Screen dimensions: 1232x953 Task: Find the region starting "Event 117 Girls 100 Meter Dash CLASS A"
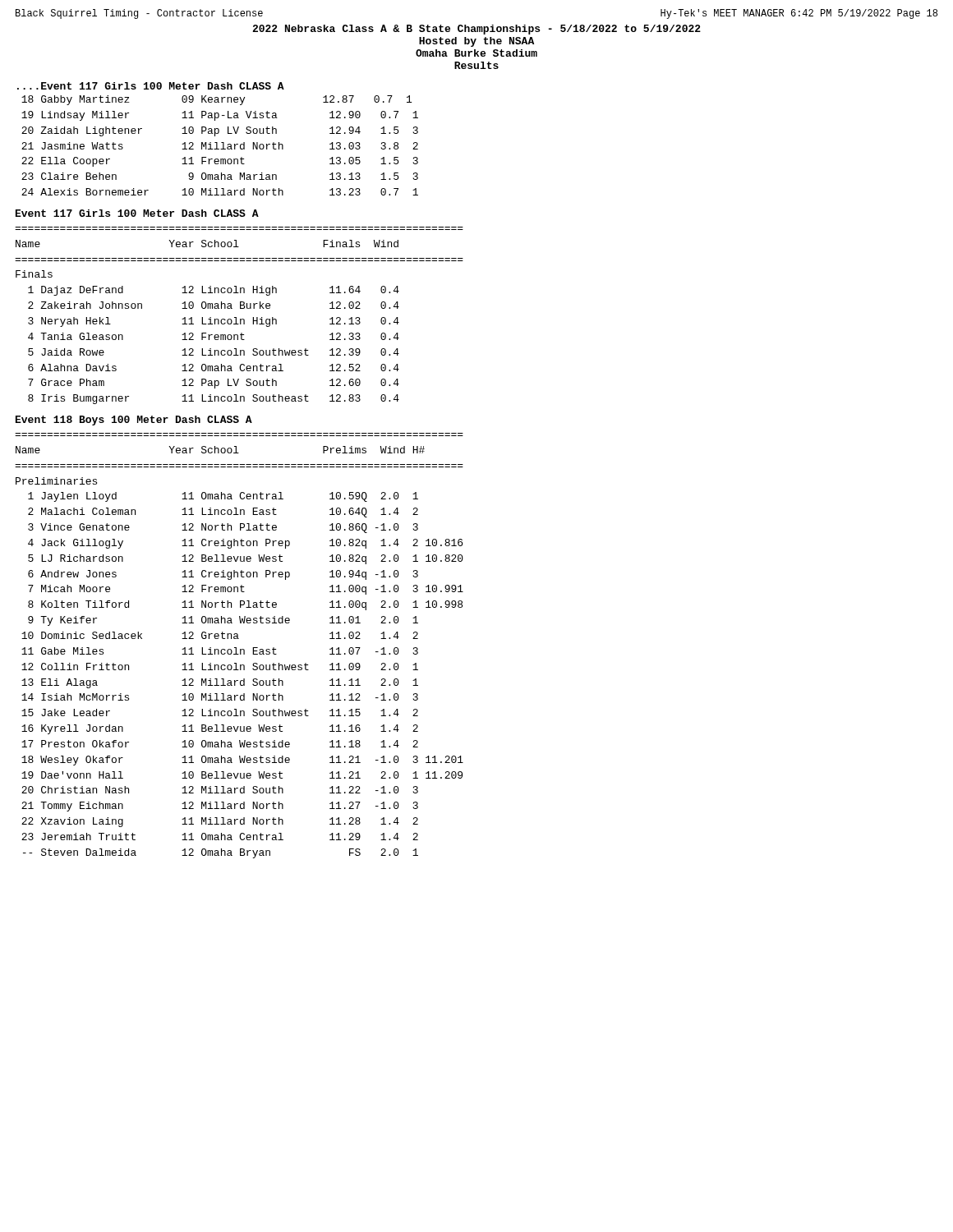pos(137,214)
